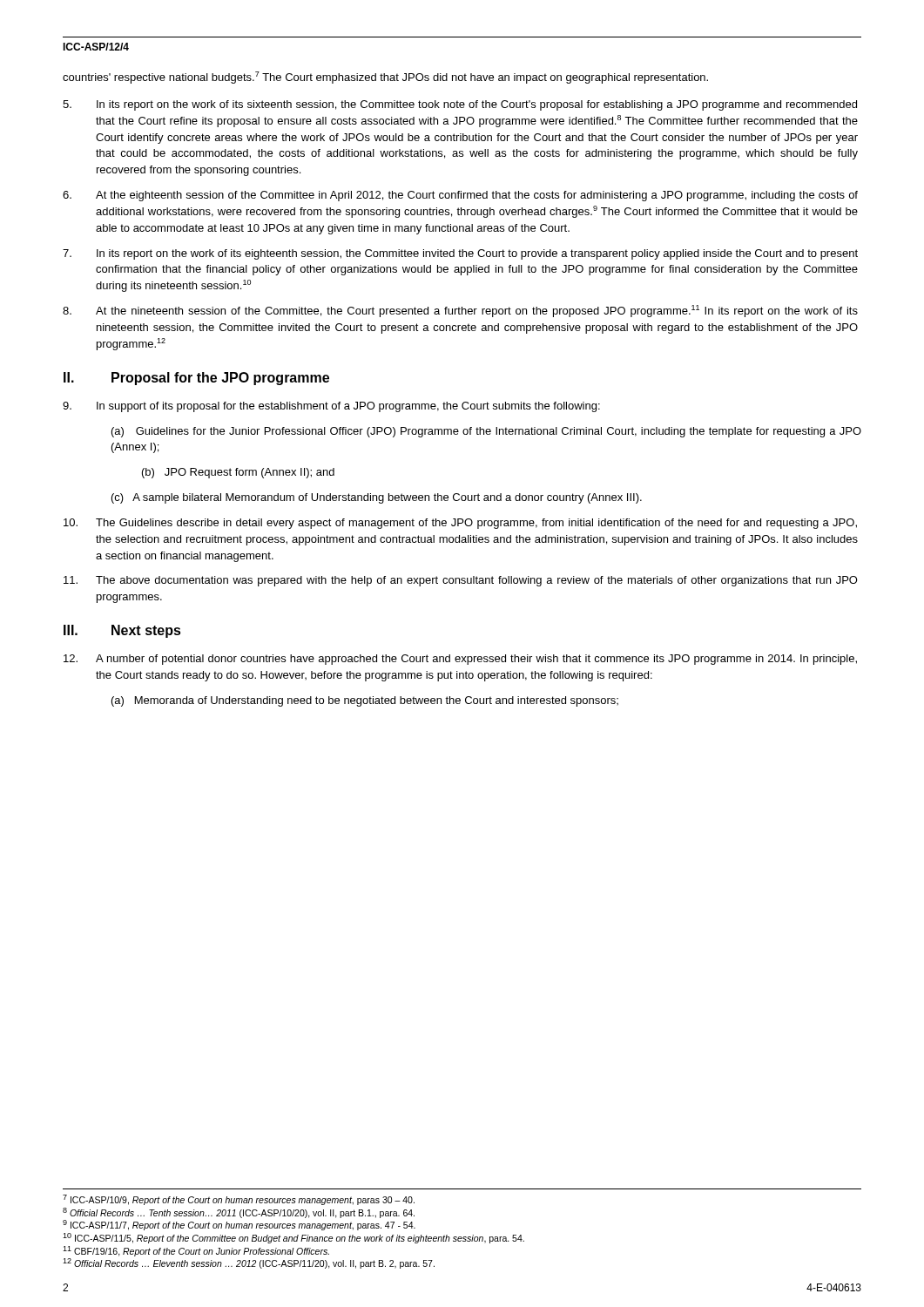Find the text block with the text "The Guidelines describe in detail every"
This screenshot has height=1307, width=924.
click(x=460, y=539)
